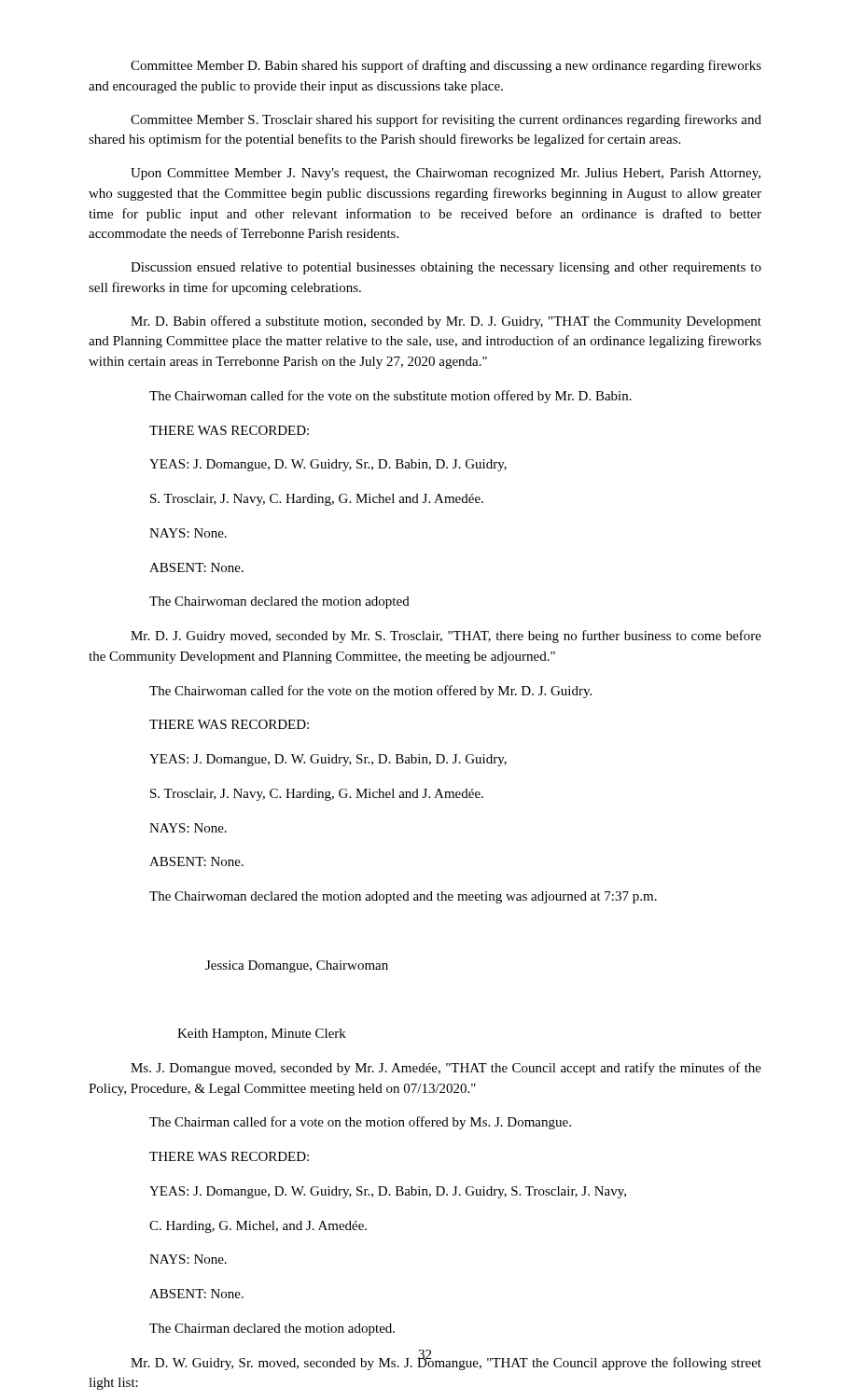
Task: Find the text block that reads "The Chairman called for"
Action: click(360, 1123)
